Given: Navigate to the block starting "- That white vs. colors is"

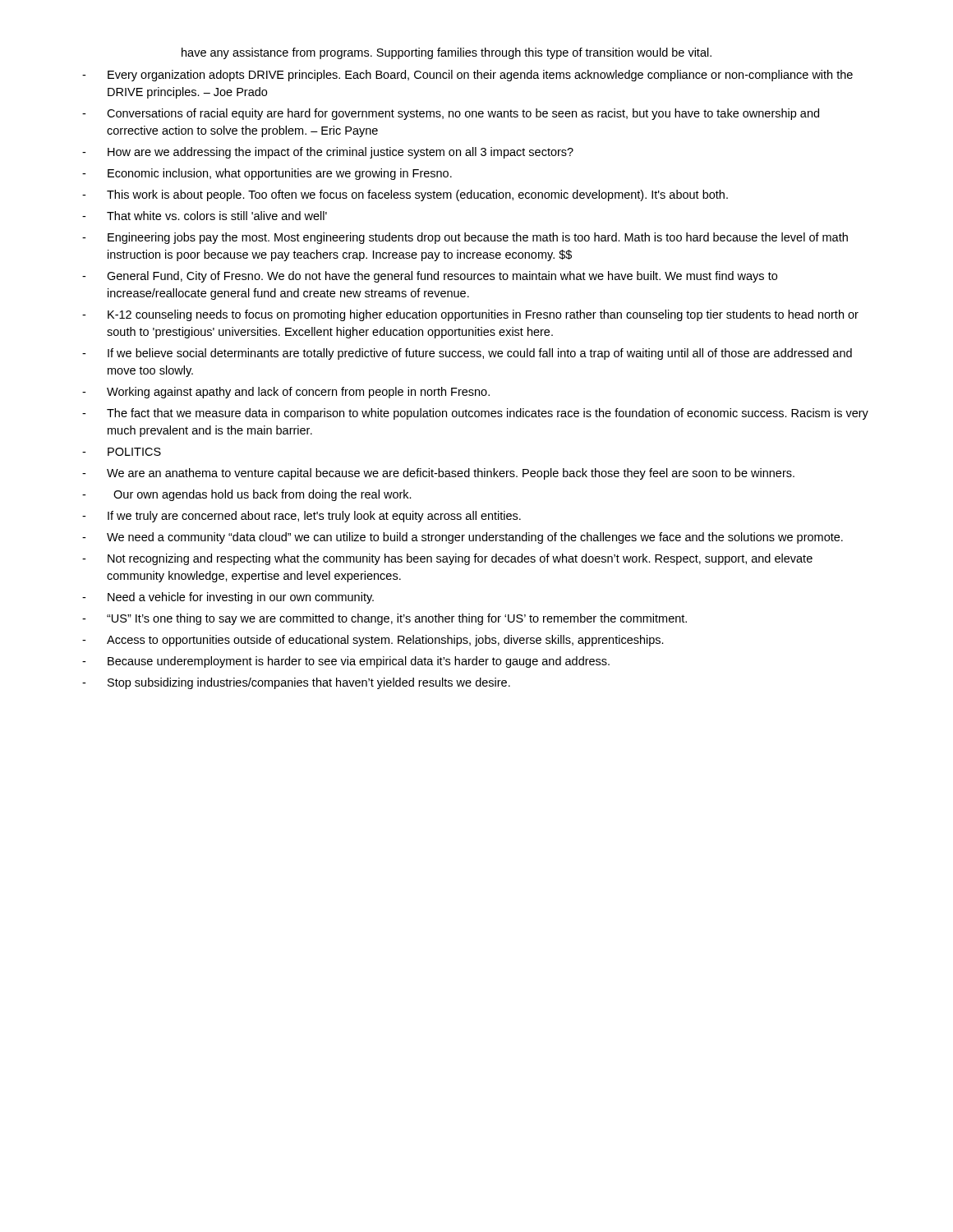Looking at the screenshot, I should [x=205, y=216].
